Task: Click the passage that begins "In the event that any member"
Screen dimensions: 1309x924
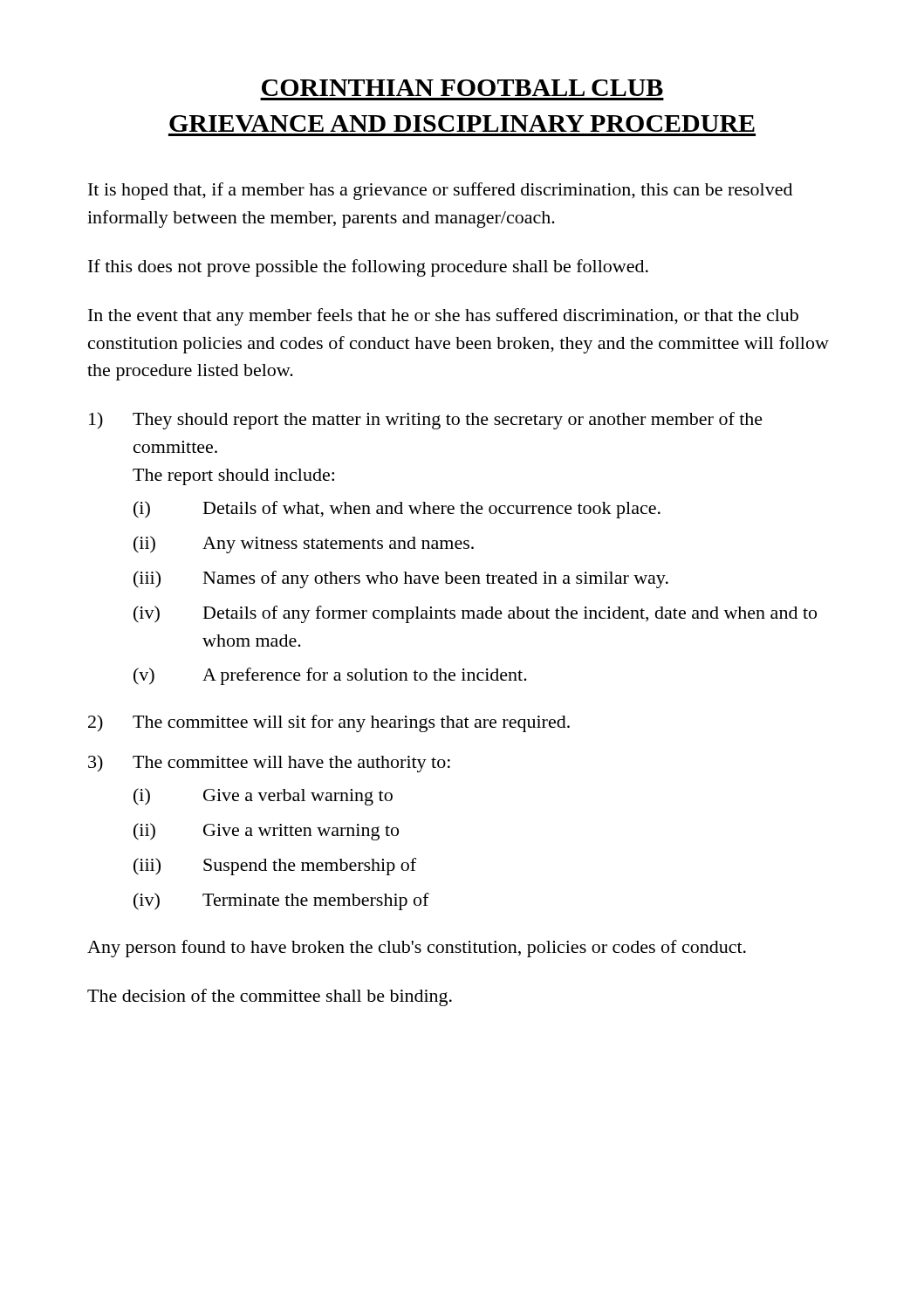Action: point(458,342)
